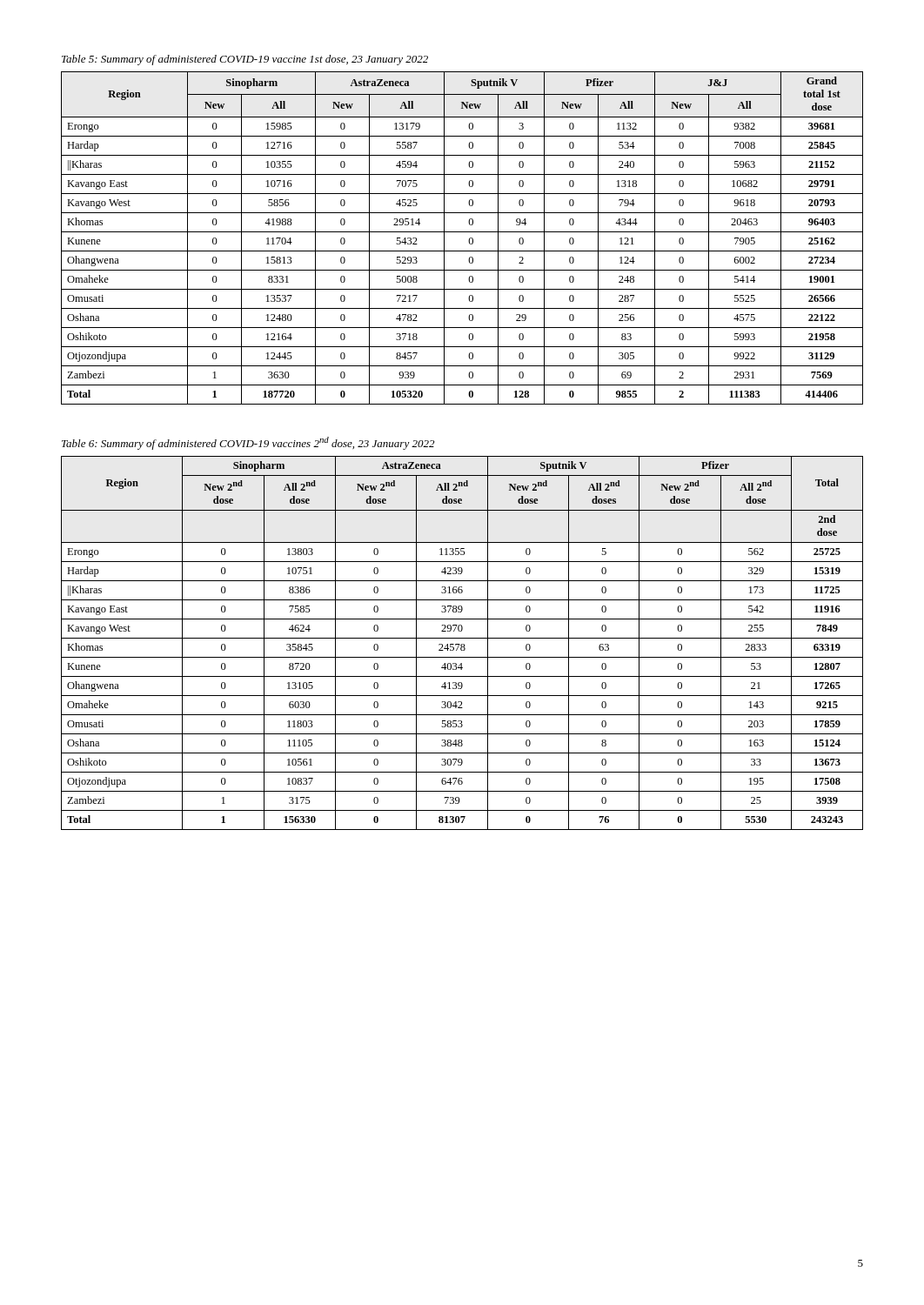Locate the table with the text "2nd dose"
Viewport: 924px width, 1305px height.
coord(462,643)
